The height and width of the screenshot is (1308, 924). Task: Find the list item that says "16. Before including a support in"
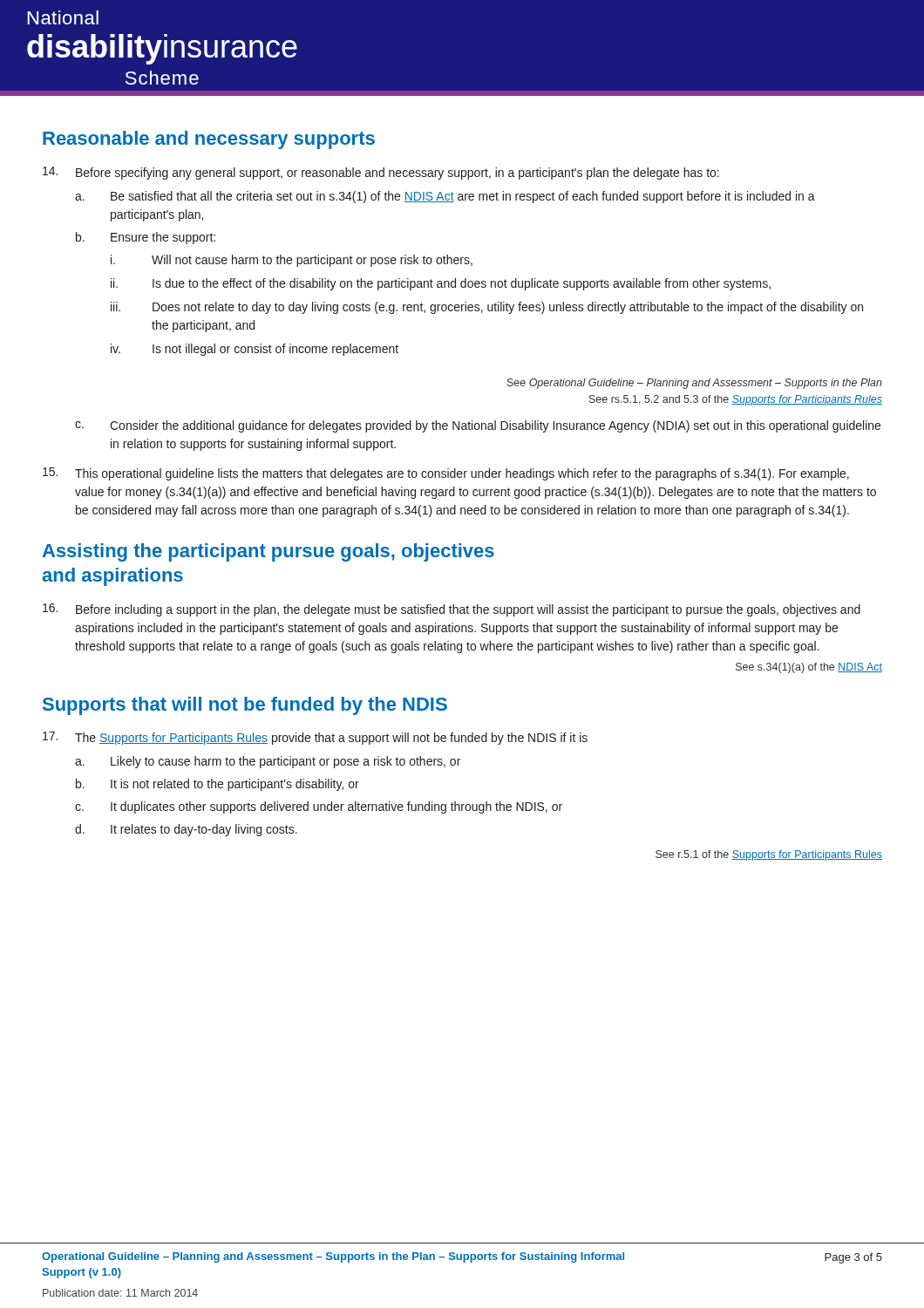point(462,628)
